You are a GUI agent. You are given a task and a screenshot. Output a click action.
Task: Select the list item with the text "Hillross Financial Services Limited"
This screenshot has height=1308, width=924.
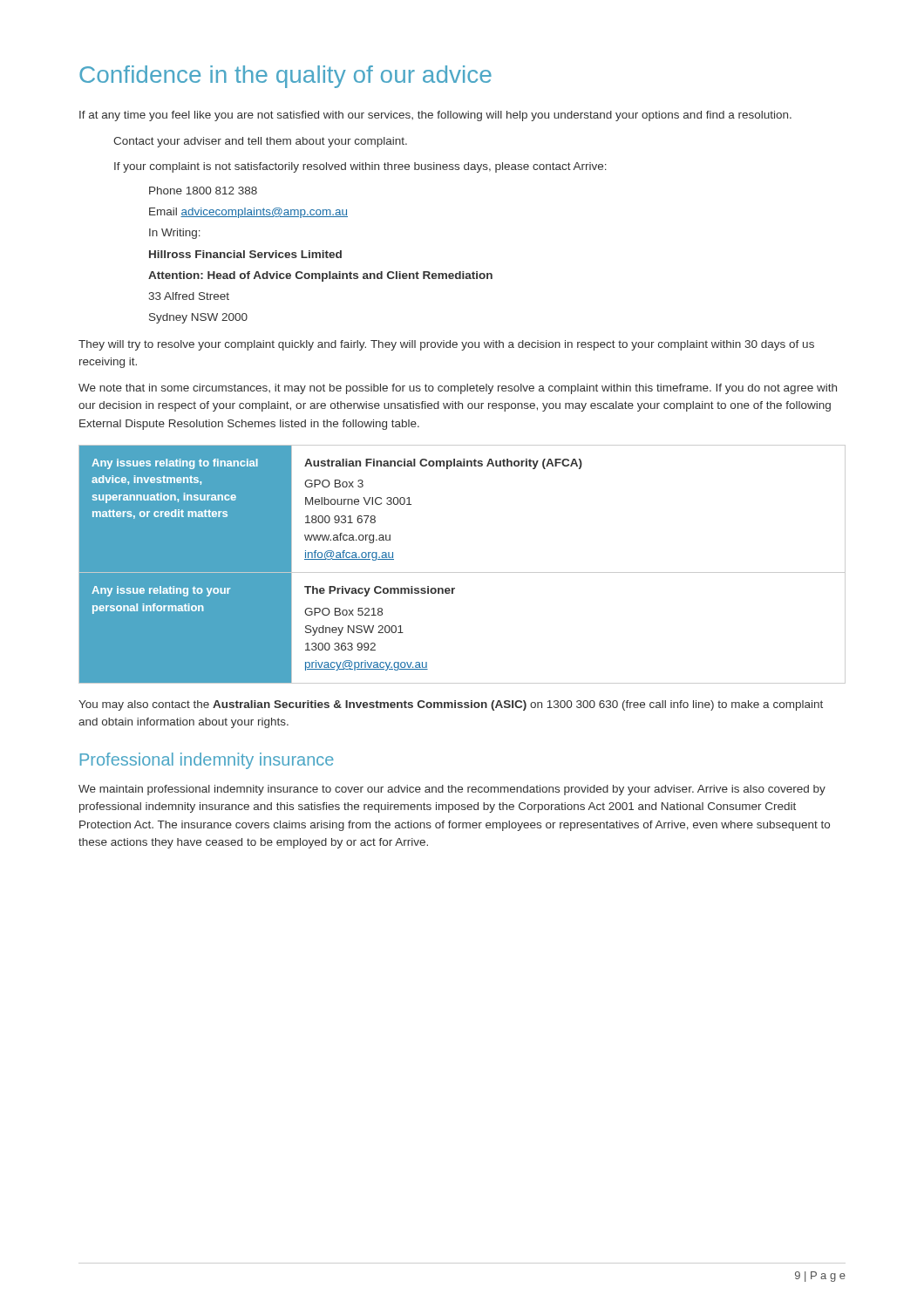[245, 254]
